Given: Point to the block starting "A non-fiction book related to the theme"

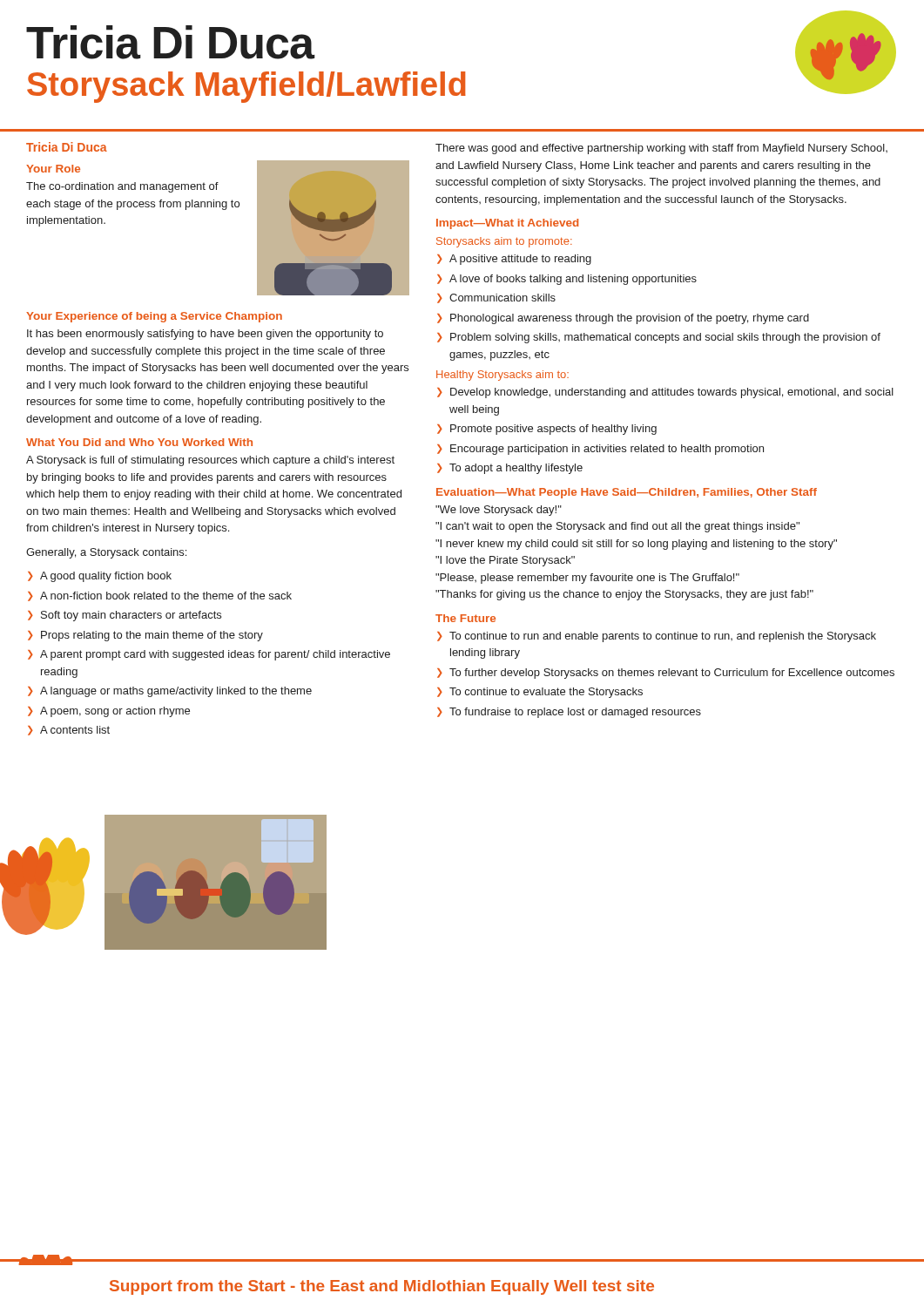Looking at the screenshot, I should click(x=218, y=595).
